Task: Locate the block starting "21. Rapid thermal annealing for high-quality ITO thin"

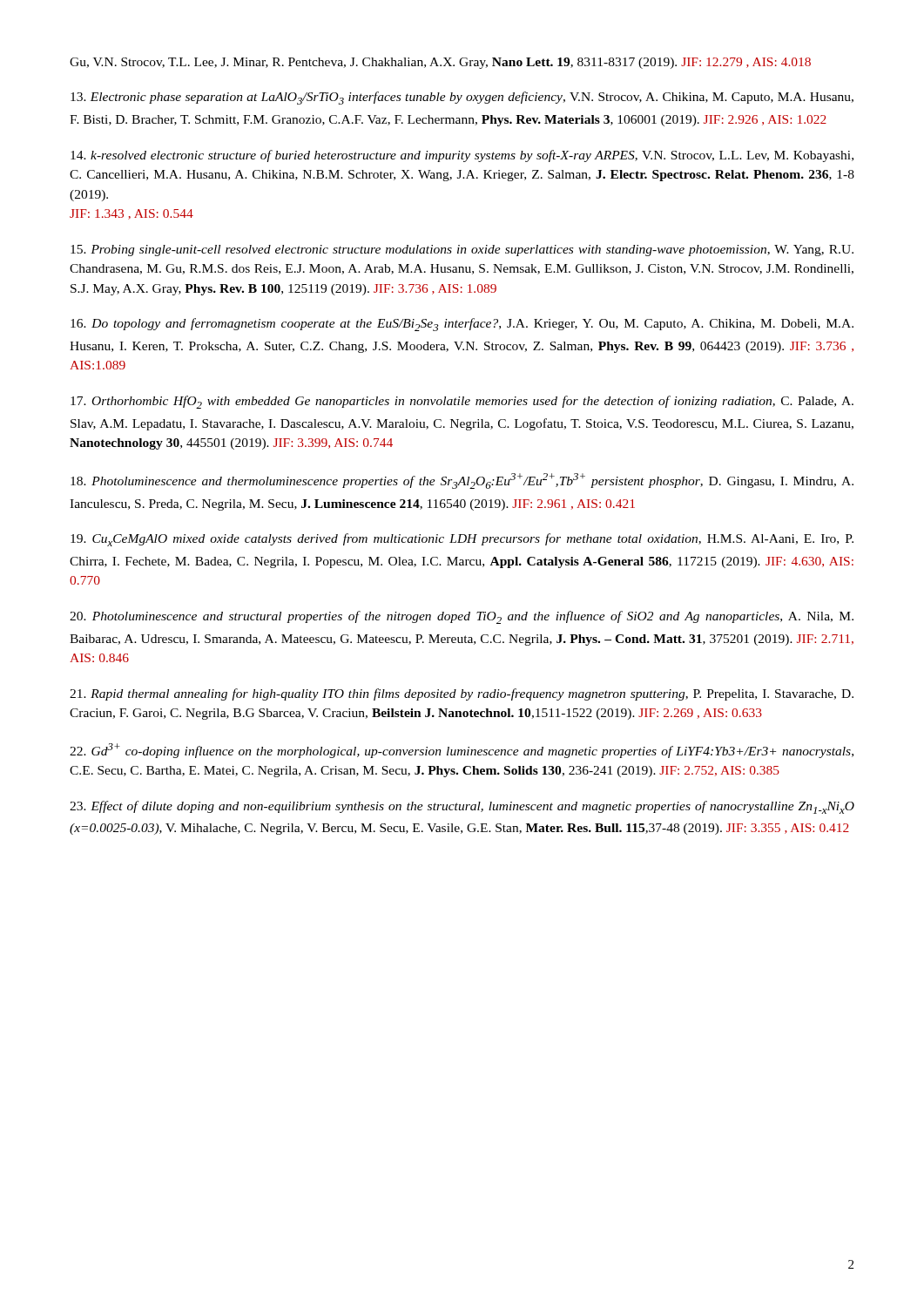Action: [x=462, y=703]
